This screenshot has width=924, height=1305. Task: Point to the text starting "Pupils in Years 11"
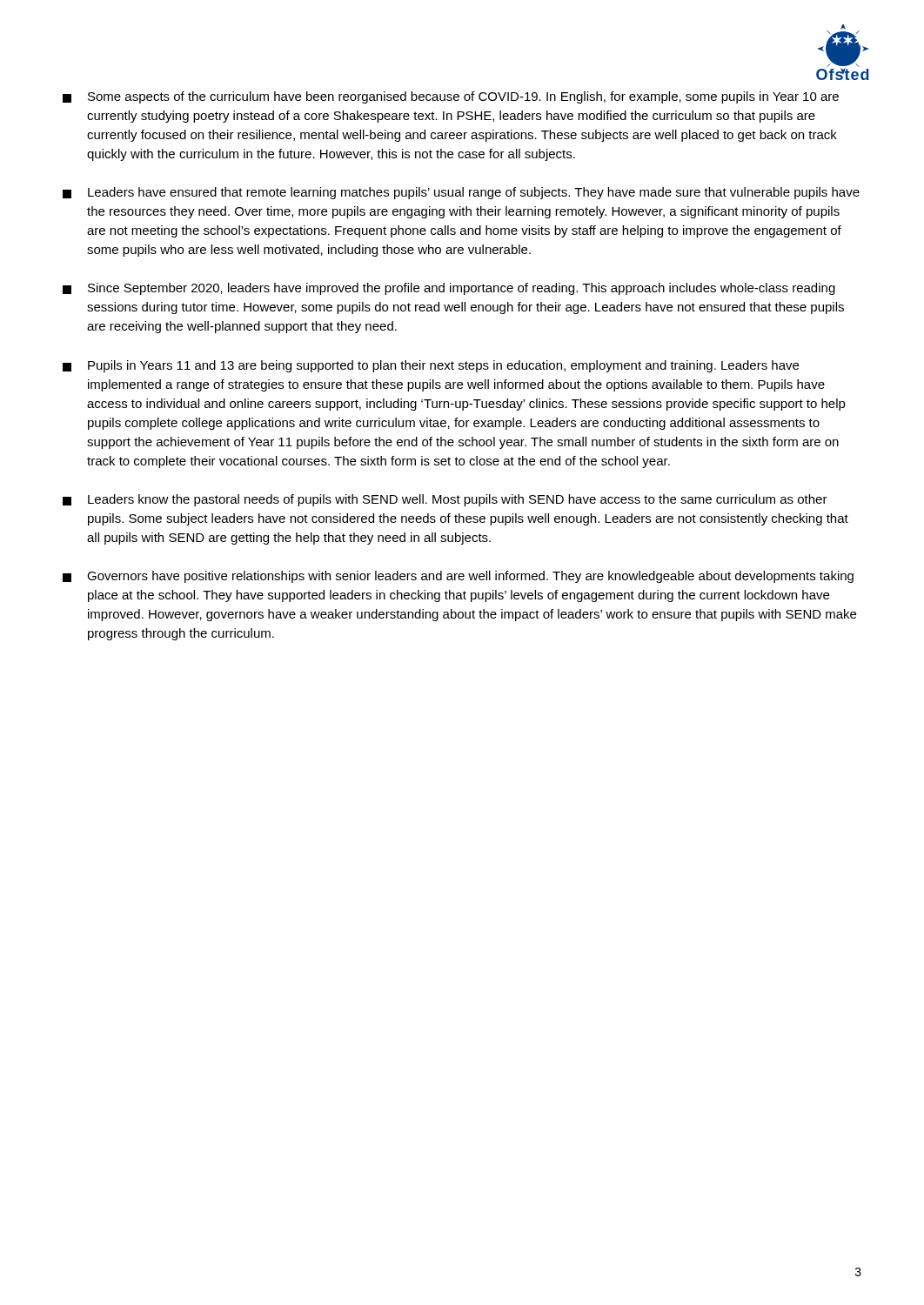tap(462, 413)
